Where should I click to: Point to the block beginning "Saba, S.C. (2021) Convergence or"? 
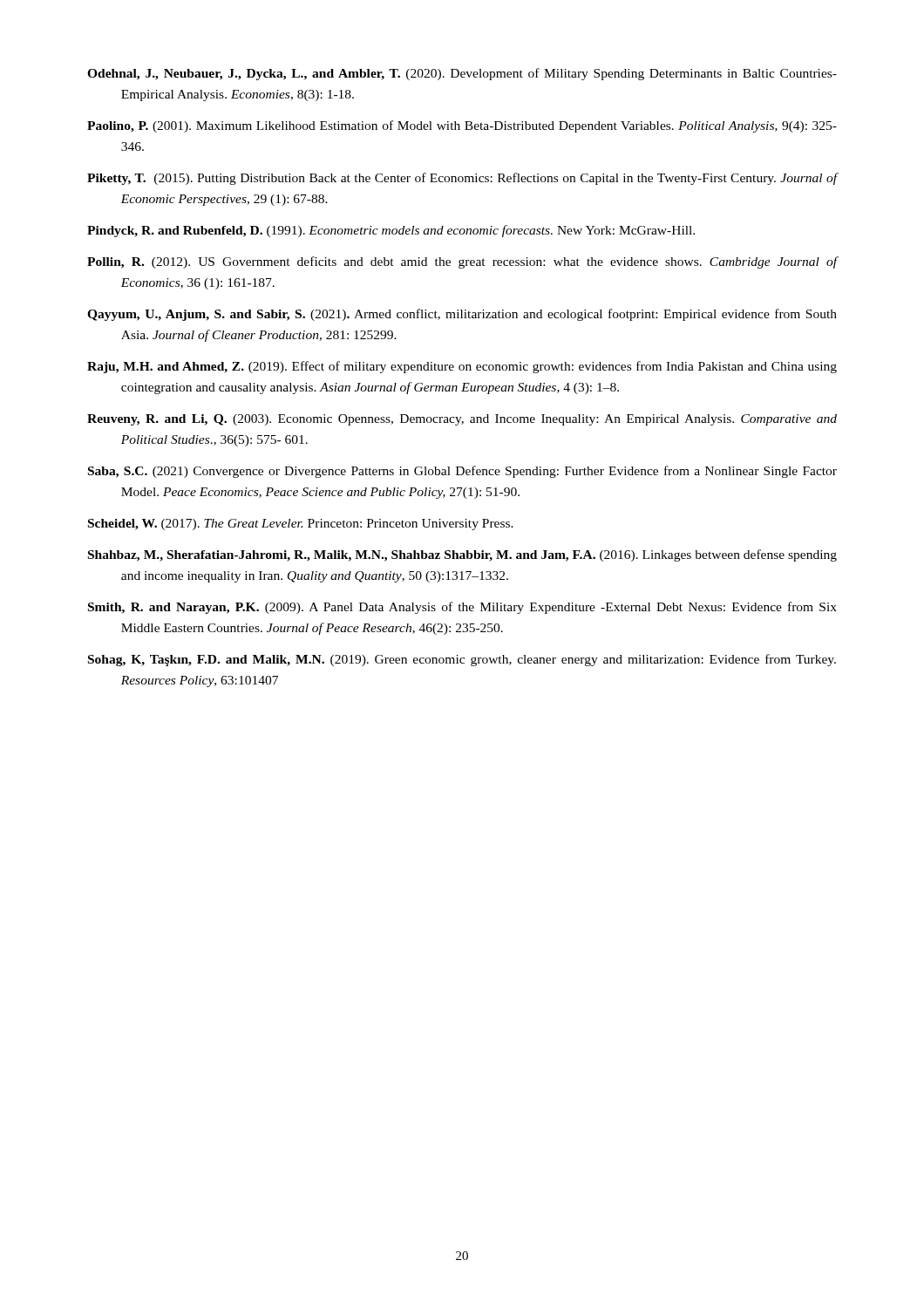pos(462,481)
